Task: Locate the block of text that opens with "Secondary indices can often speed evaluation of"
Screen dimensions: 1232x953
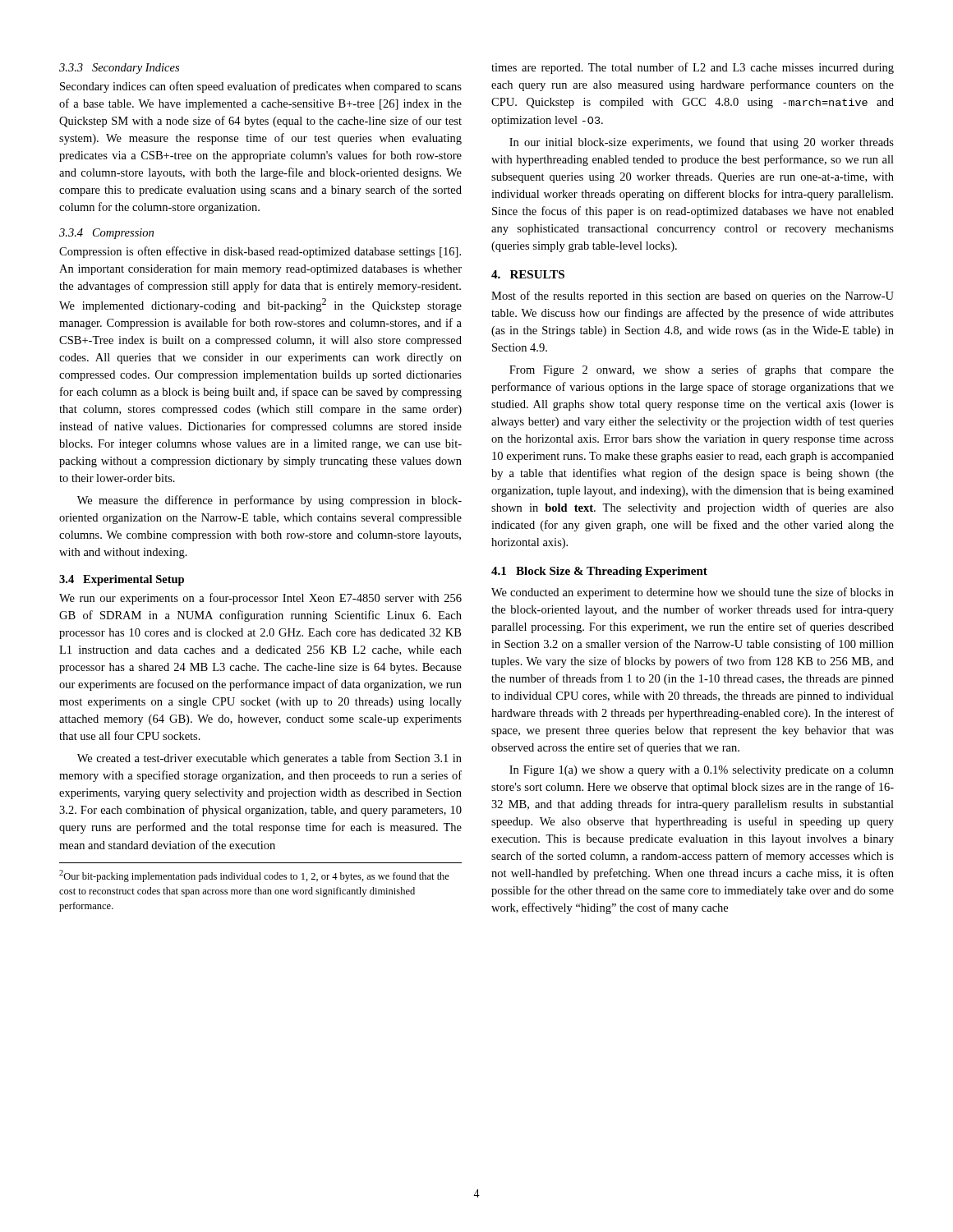Action: pyautogui.click(x=260, y=147)
